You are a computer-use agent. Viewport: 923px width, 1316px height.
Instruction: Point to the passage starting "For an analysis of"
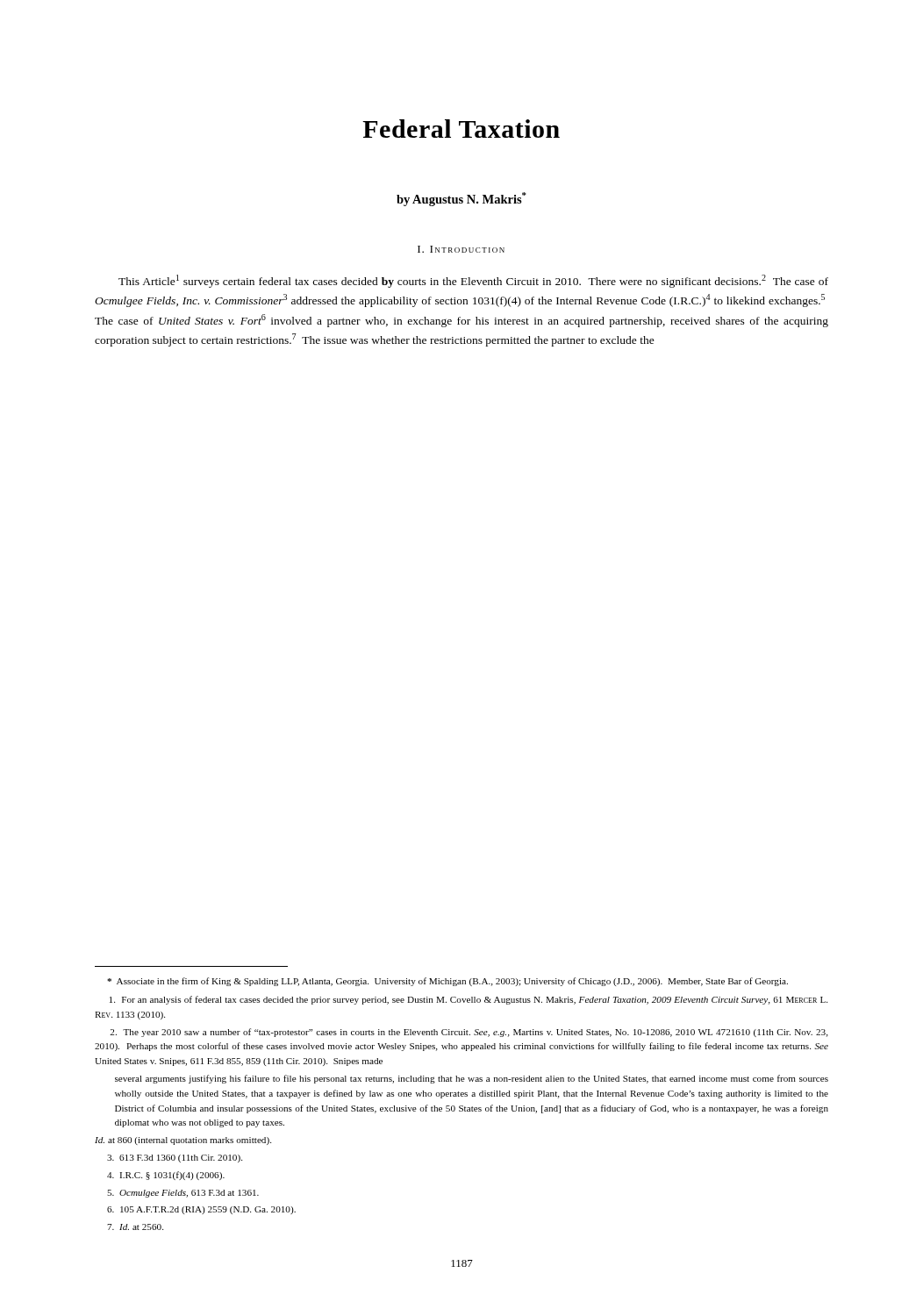click(462, 1007)
